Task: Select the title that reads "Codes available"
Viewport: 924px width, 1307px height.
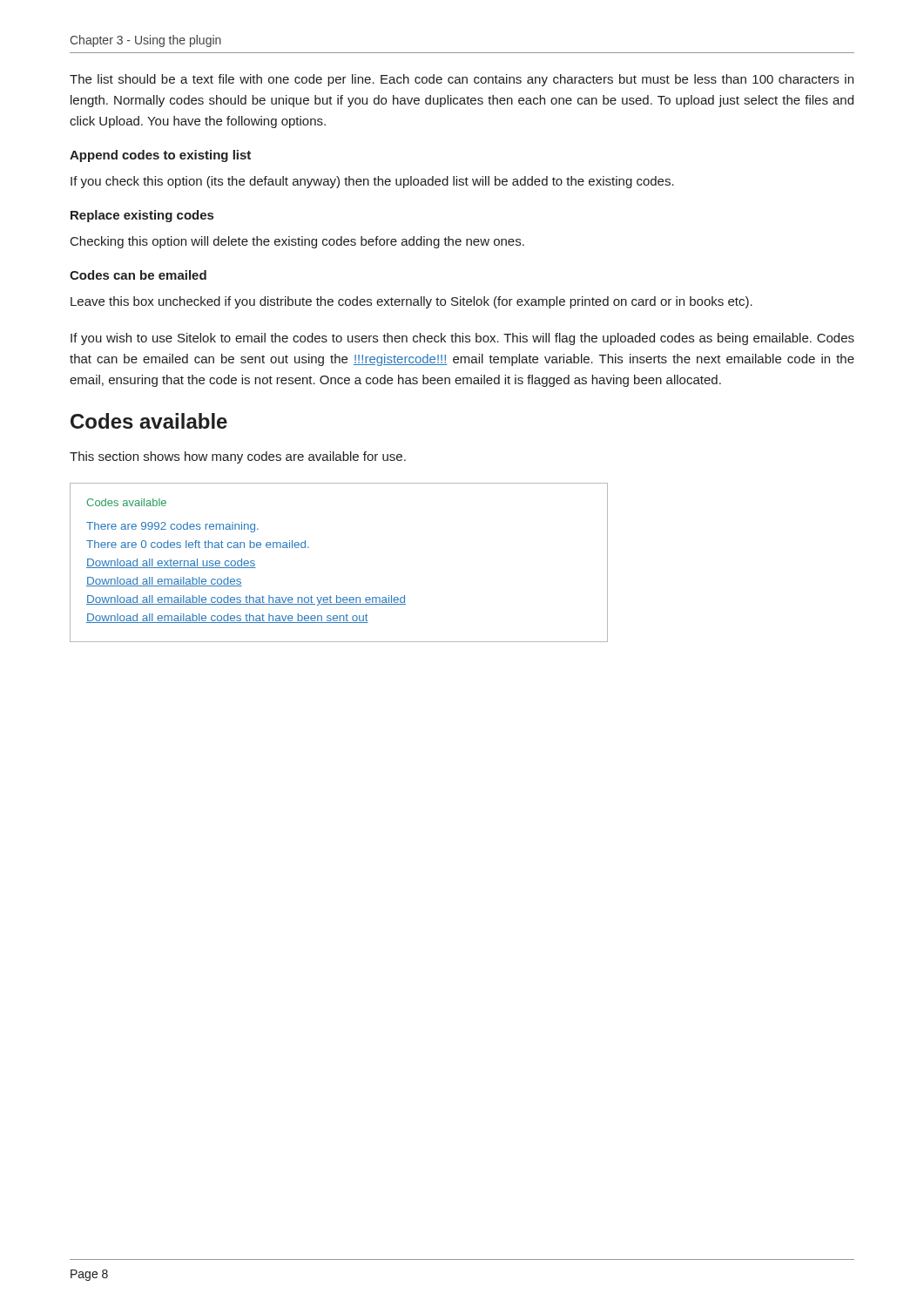Action: coord(149,421)
